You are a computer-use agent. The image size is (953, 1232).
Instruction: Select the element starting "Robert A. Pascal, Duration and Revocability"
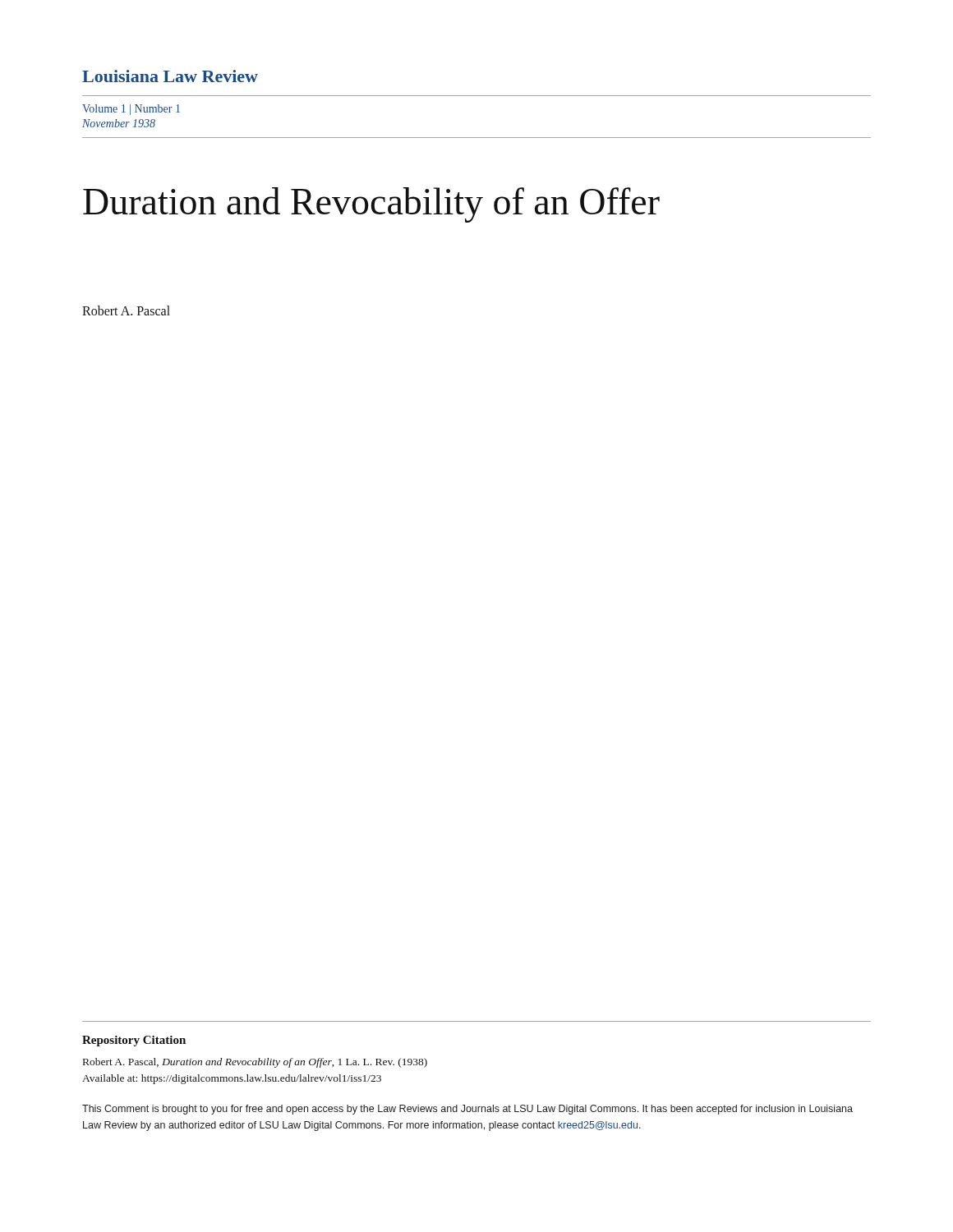255,1063
